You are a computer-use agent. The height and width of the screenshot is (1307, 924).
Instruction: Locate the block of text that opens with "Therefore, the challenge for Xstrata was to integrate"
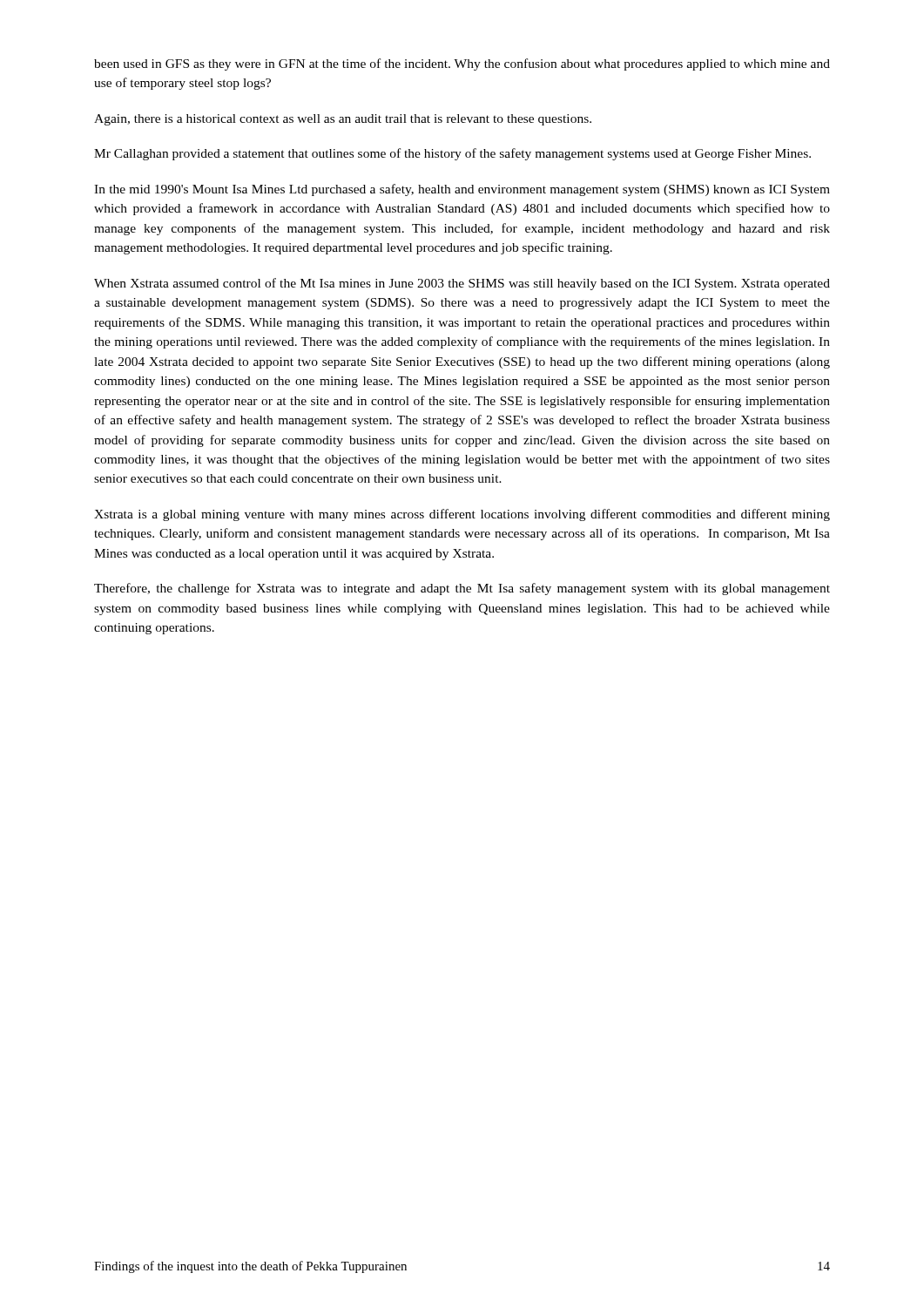(462, 608)
